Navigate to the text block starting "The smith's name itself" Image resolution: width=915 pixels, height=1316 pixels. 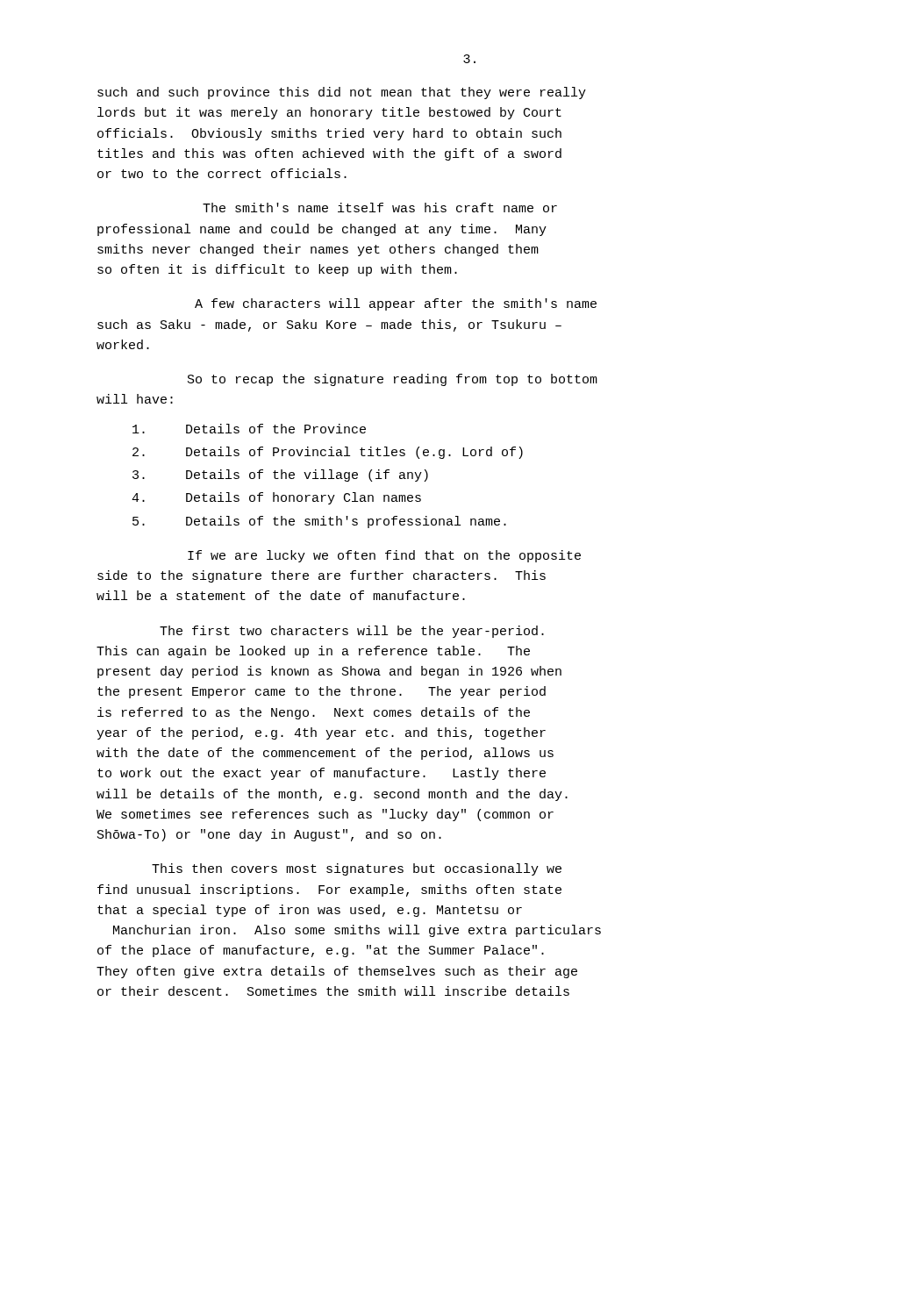pos(327,240)
